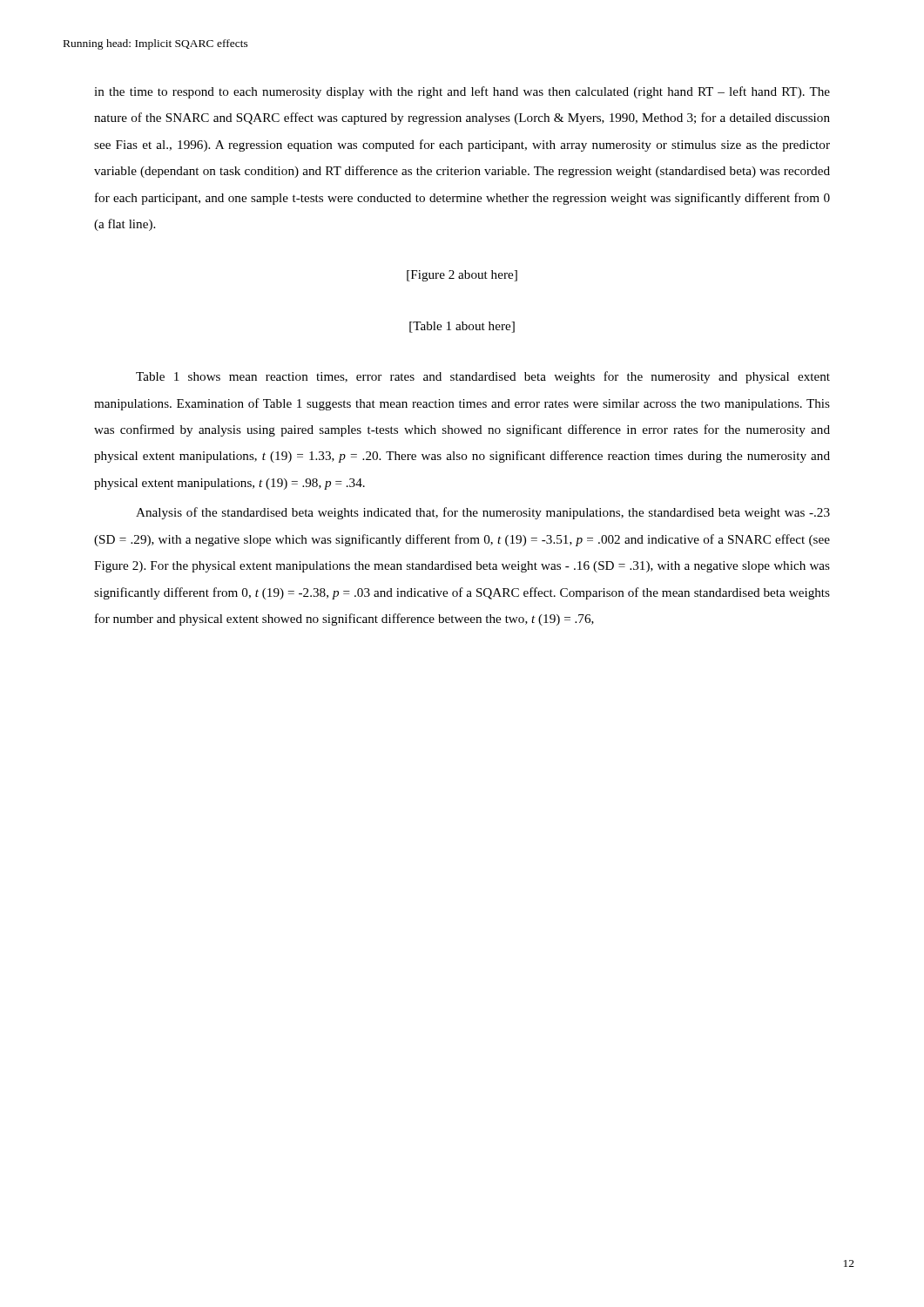
Task: Find "[Table 1 about here]" on this page
Action: (462, 325)
